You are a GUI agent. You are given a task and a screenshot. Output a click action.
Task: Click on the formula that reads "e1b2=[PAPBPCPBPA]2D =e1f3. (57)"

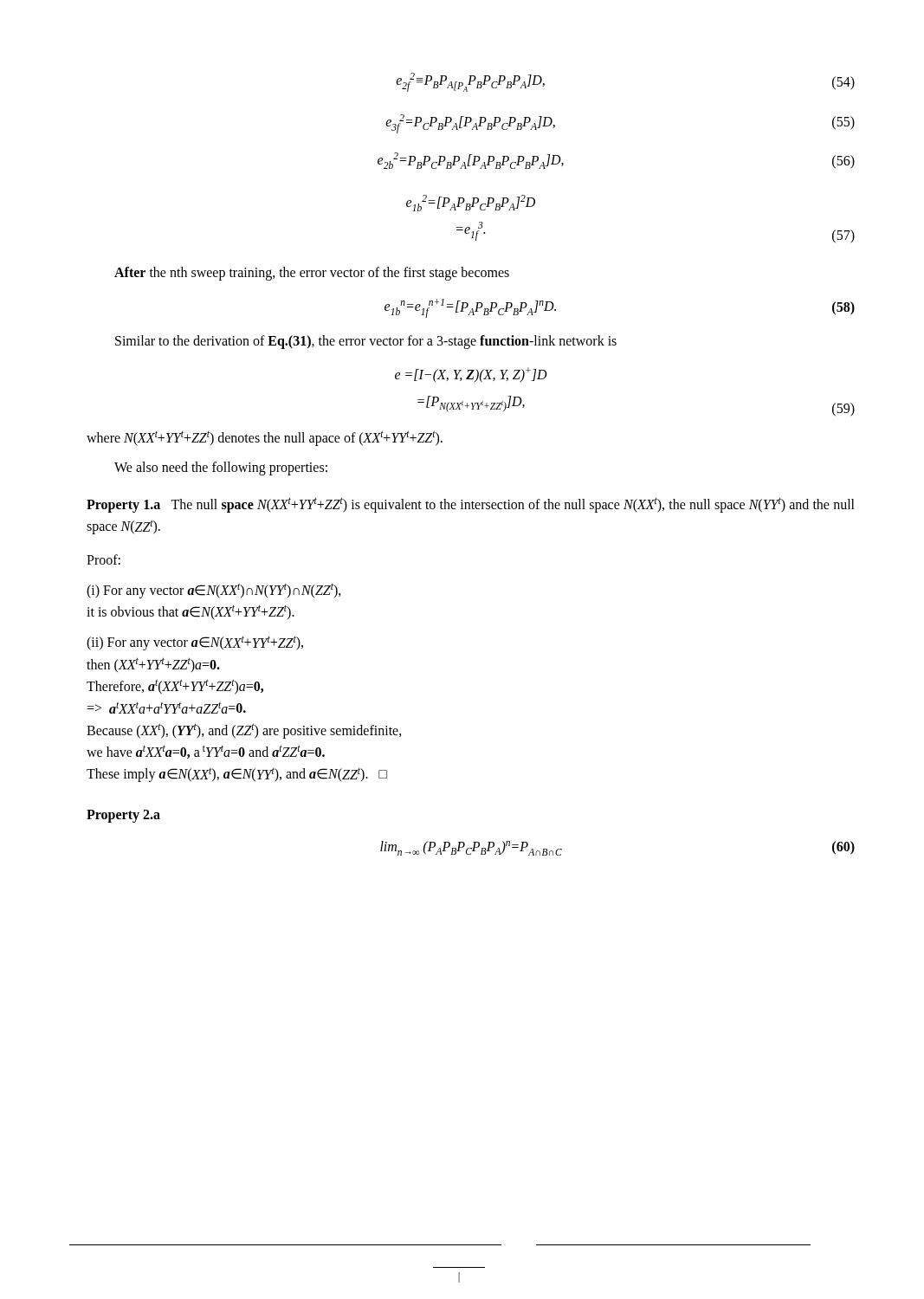coord(471,217)
